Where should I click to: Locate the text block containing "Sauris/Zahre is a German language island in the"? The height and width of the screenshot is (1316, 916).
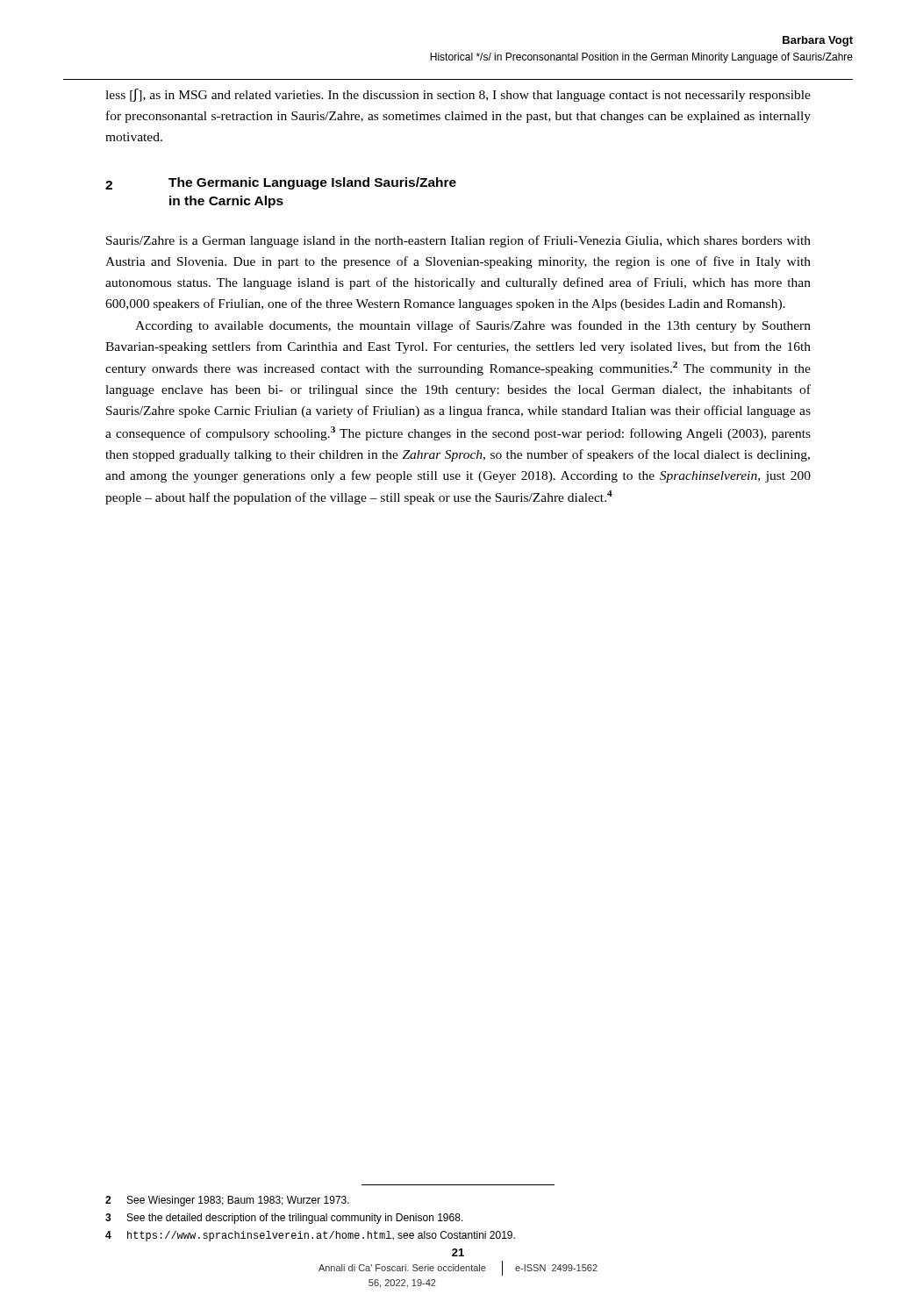[x=458, y=369]
